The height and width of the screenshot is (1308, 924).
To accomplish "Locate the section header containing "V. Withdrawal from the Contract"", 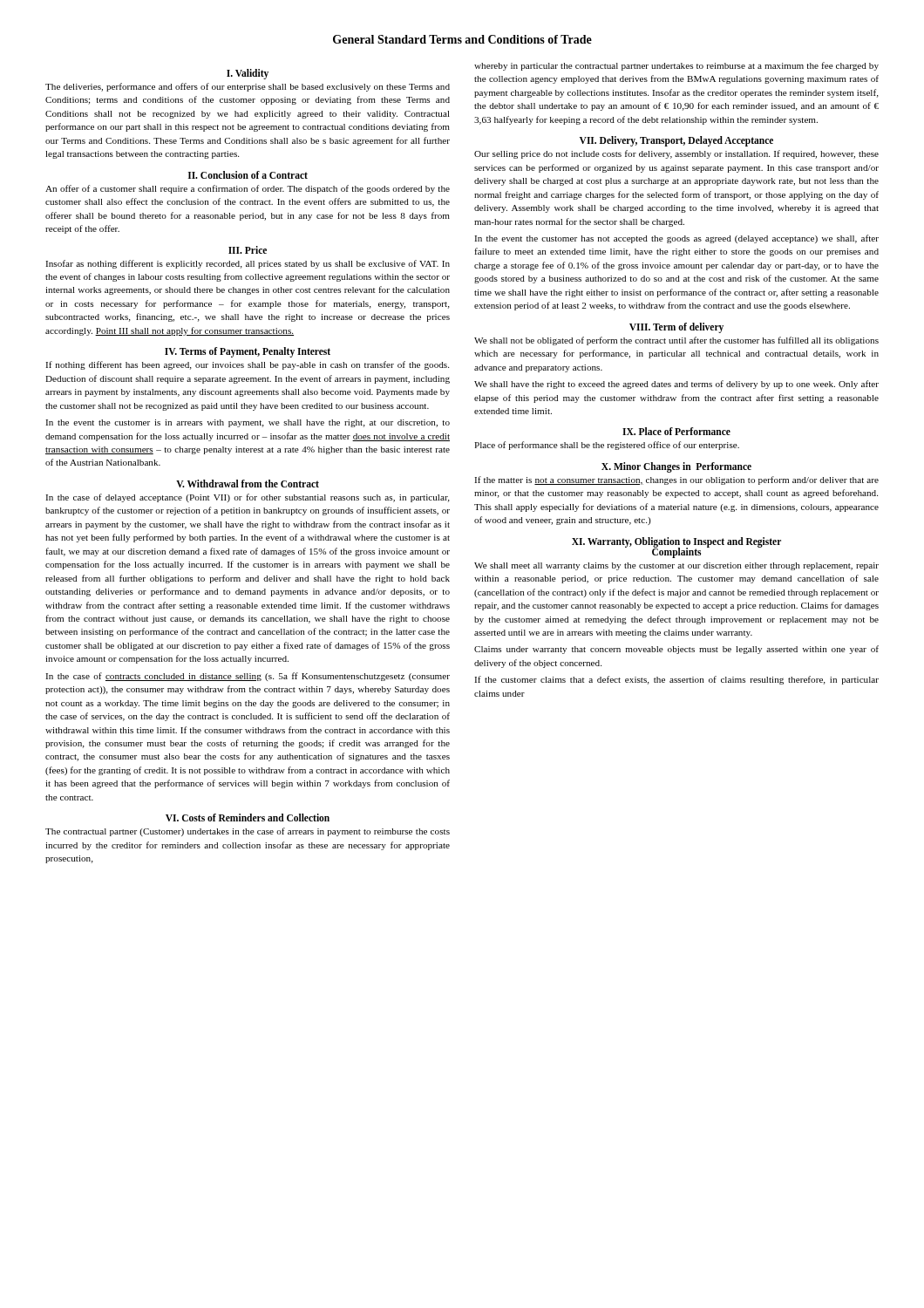I will 248,484.
